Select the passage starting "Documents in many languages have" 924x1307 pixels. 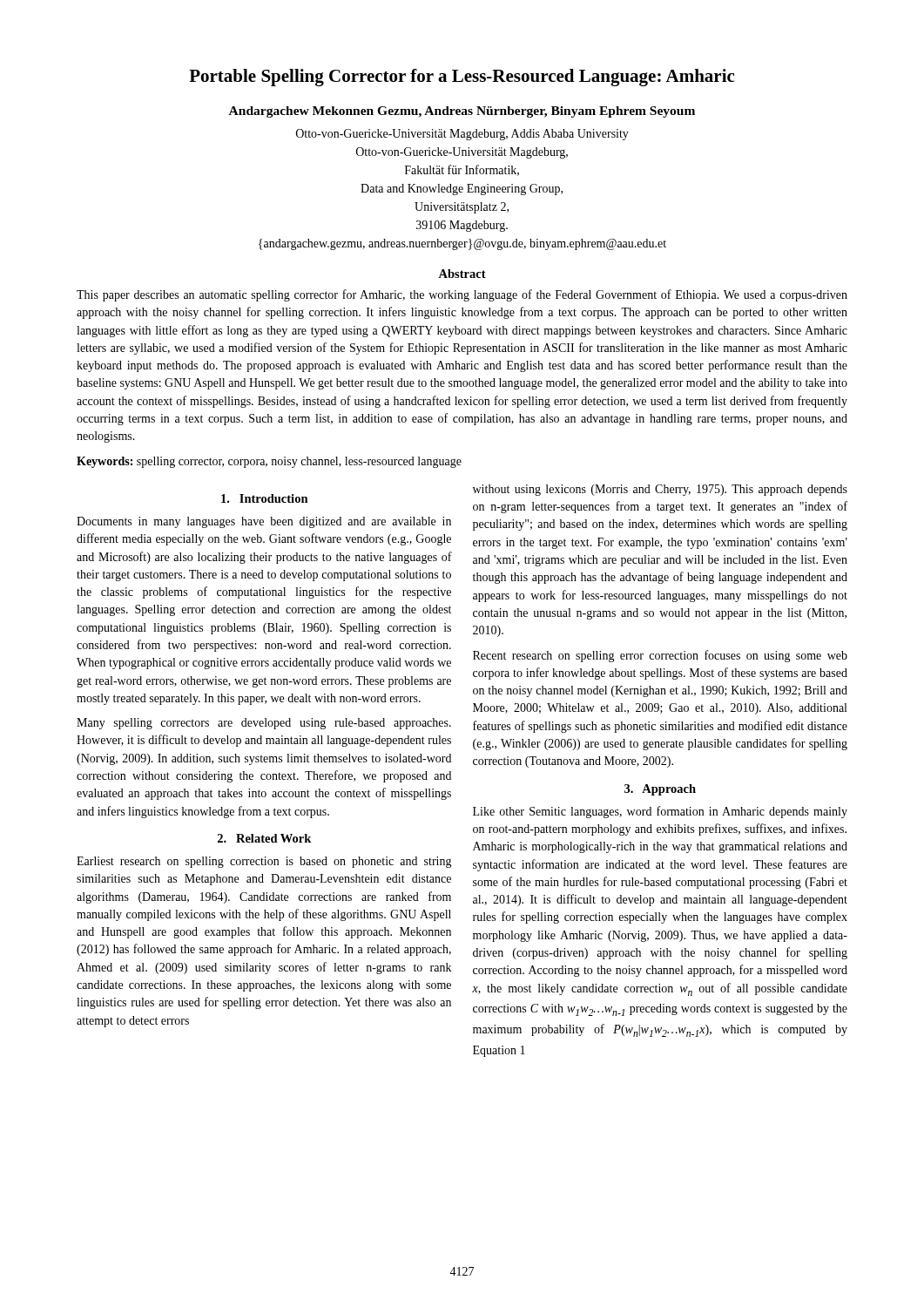[264, 667]
